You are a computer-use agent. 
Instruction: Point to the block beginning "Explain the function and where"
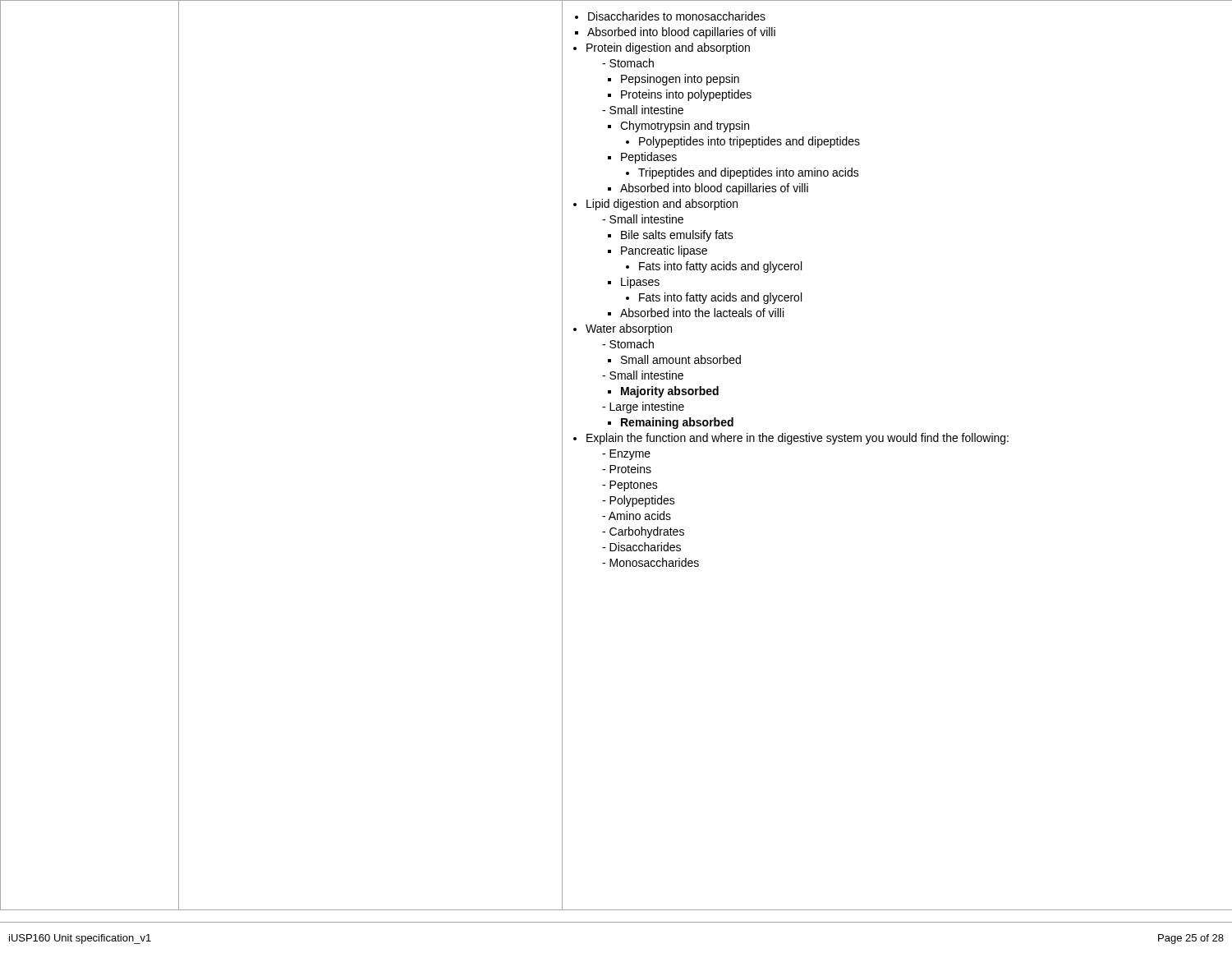click(791, 439)
